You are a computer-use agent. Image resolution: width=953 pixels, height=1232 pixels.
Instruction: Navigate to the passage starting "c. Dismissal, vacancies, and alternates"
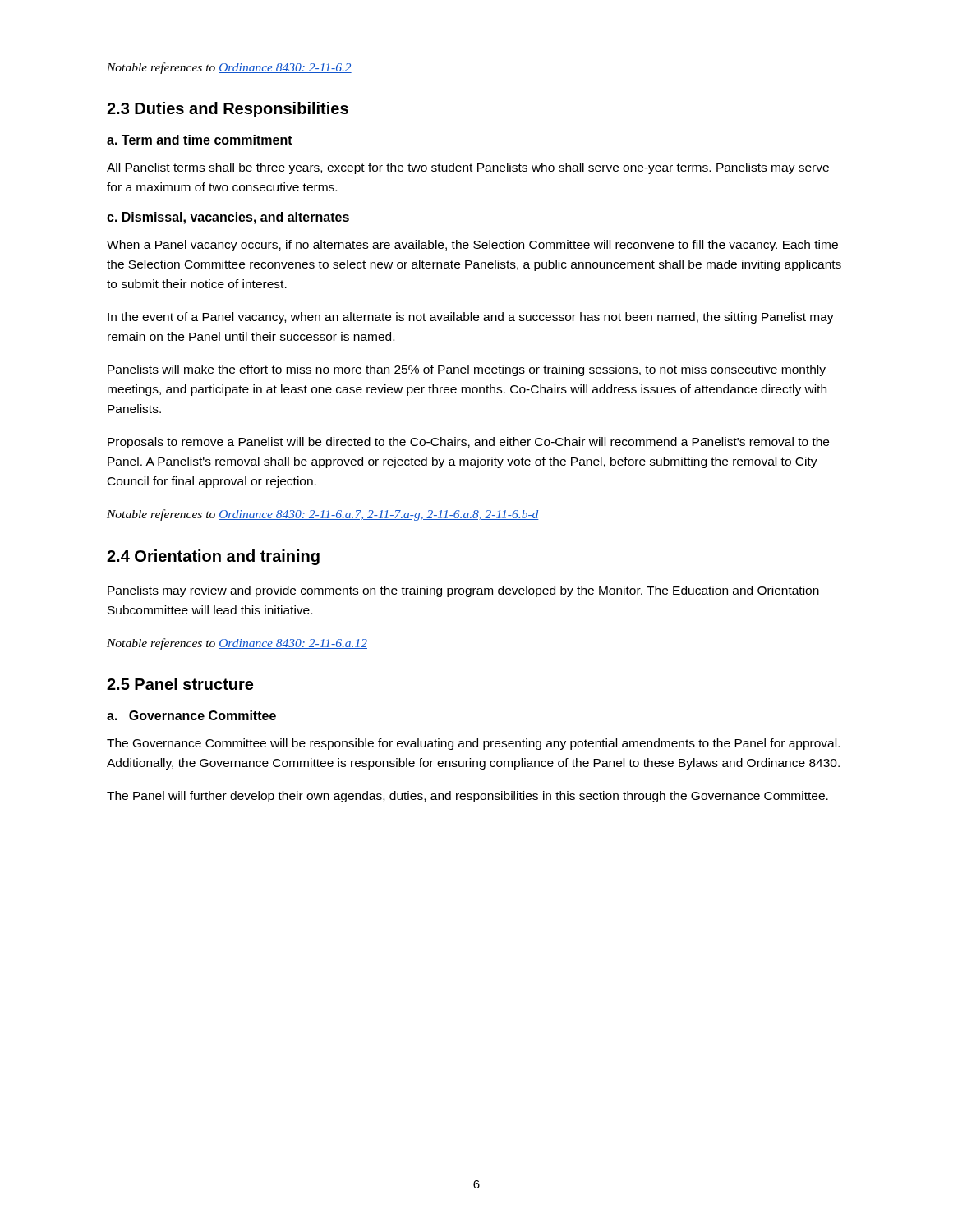[228, 218]
